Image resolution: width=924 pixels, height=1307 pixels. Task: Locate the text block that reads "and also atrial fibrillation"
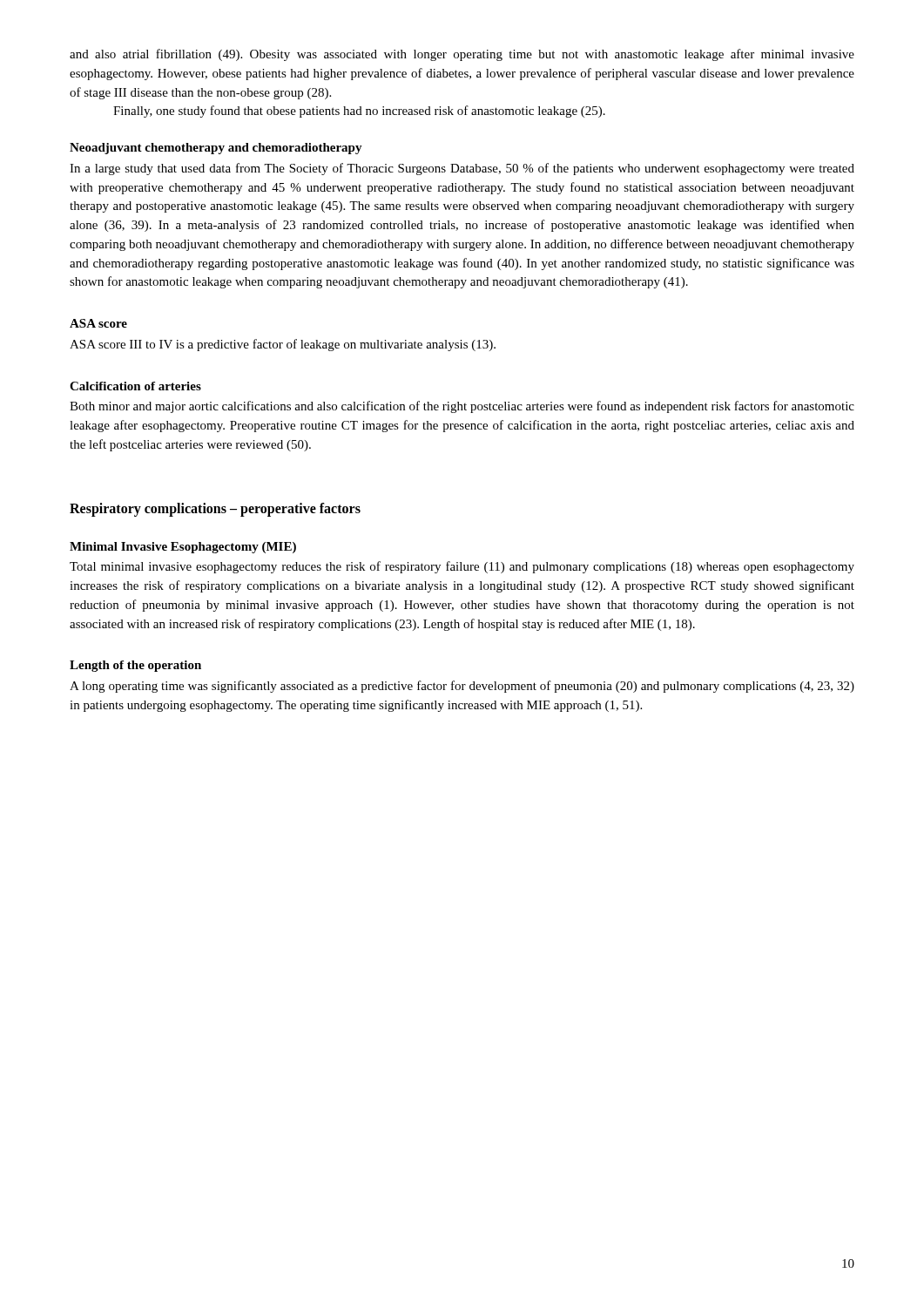tap(462, 83)
